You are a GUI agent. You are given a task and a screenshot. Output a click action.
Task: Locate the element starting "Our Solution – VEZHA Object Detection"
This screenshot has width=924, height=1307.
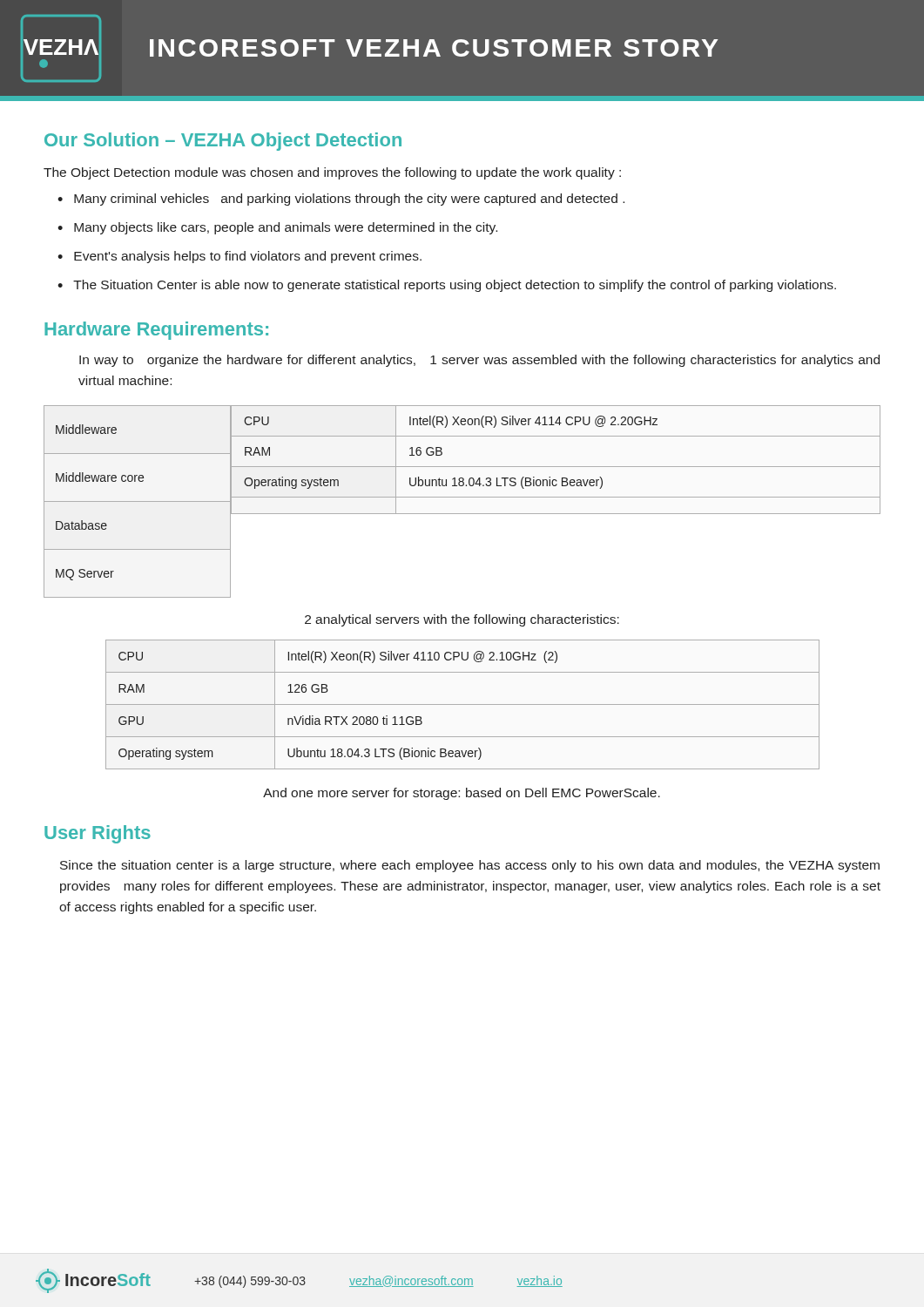coord(223,140)
